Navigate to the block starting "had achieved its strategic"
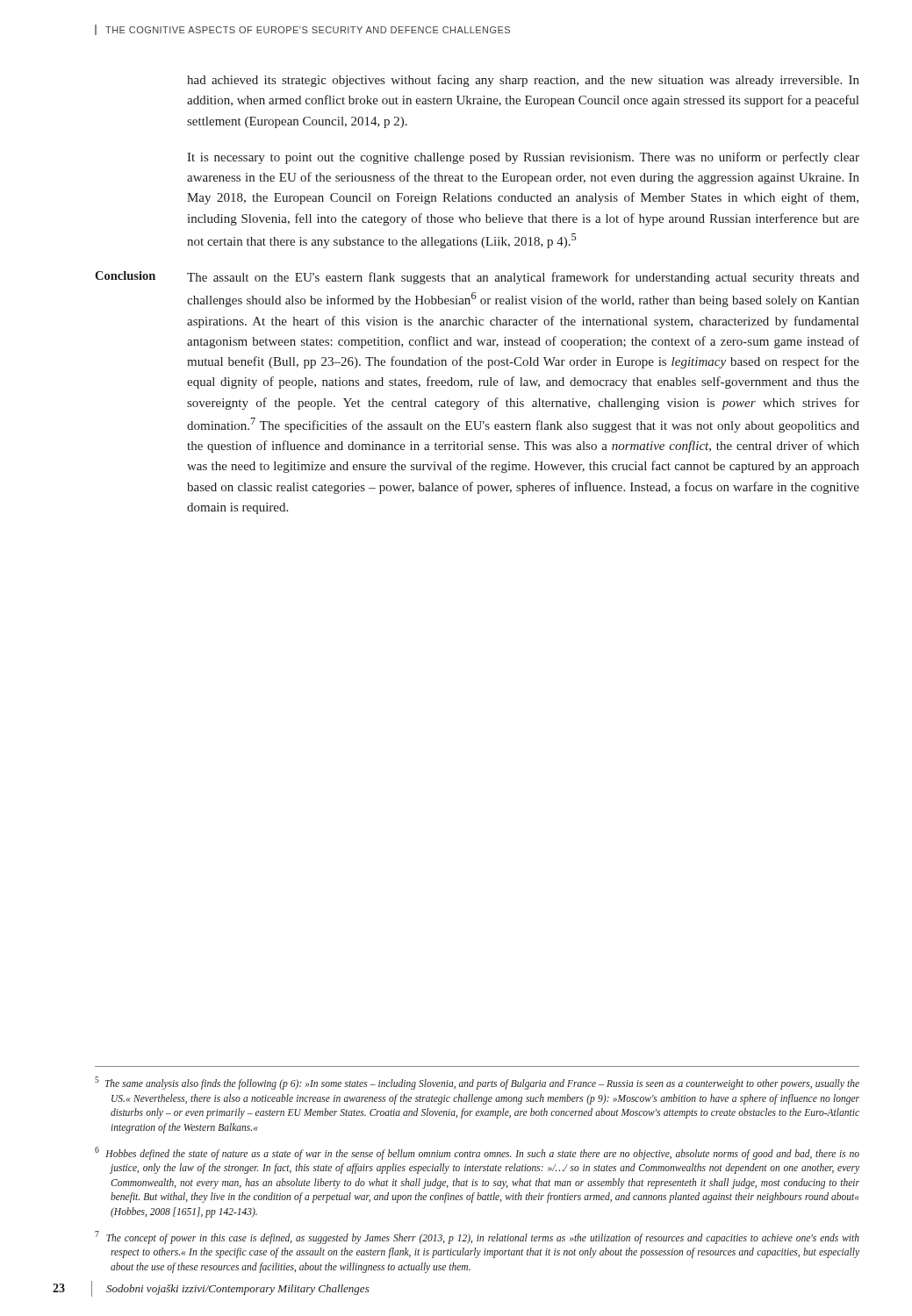This screenshot has height=1316, width=912. point(523,100)
